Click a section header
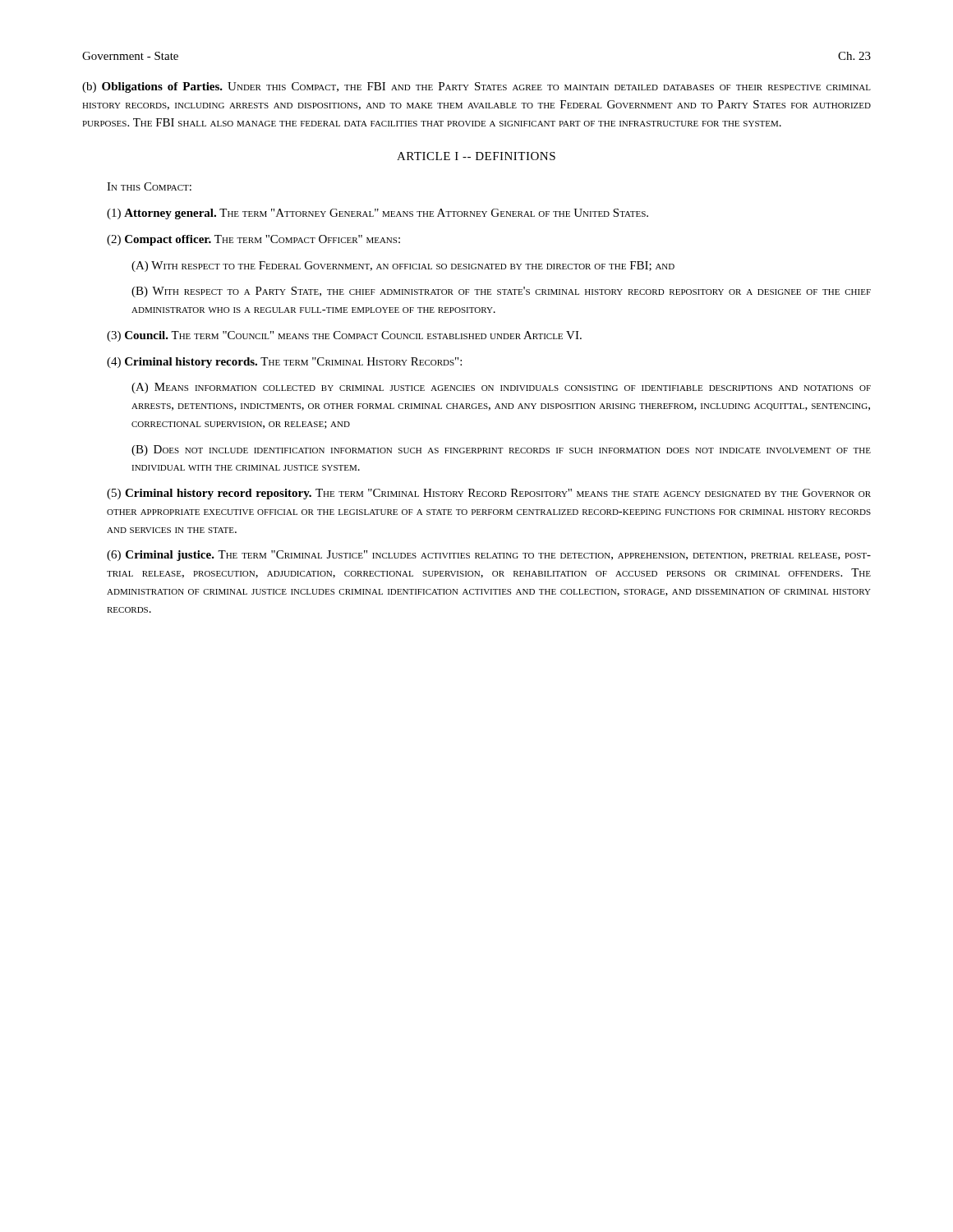 pyautogui.click(x=476, y=156)
